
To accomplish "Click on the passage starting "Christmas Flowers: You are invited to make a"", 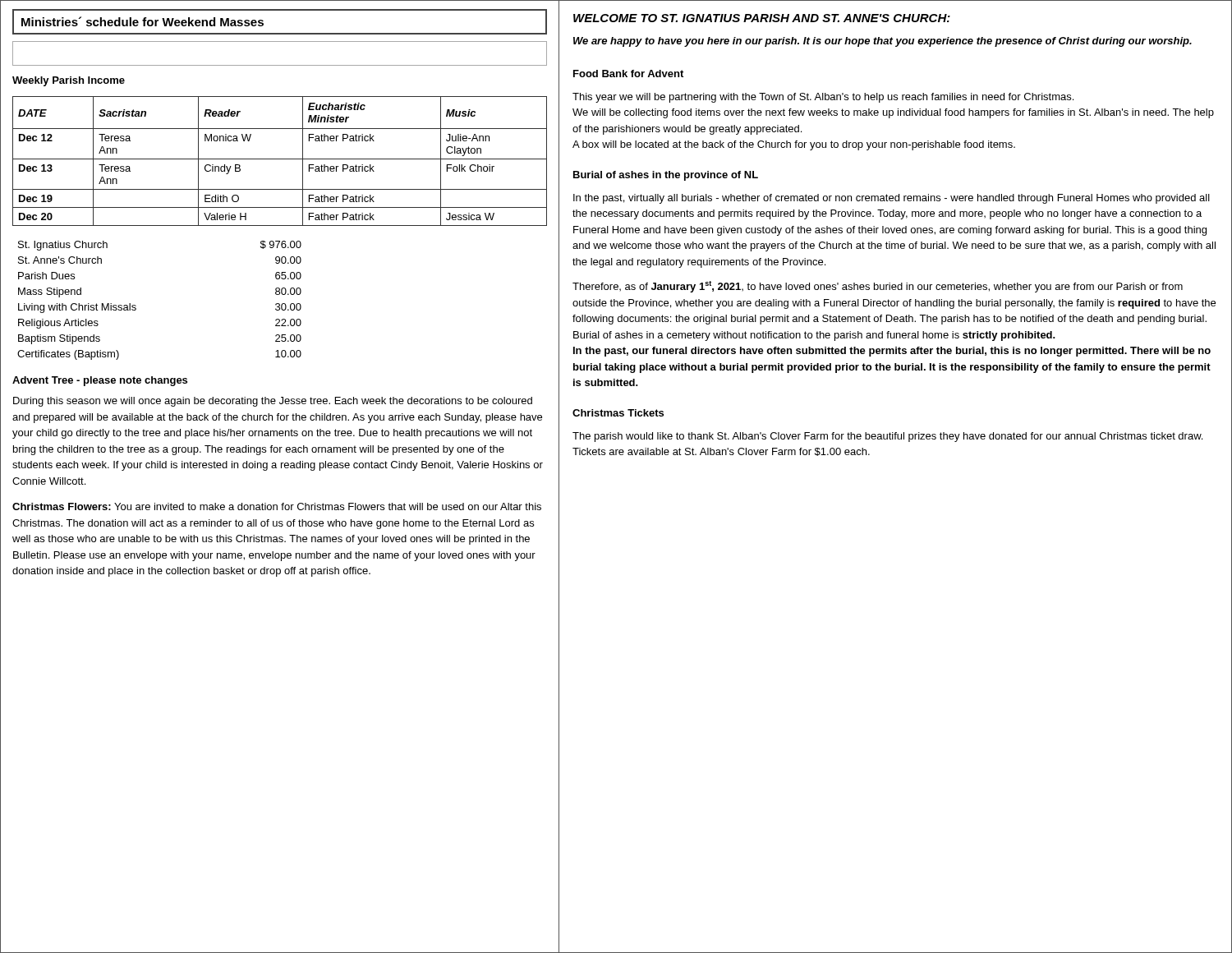I will [277, 539].
